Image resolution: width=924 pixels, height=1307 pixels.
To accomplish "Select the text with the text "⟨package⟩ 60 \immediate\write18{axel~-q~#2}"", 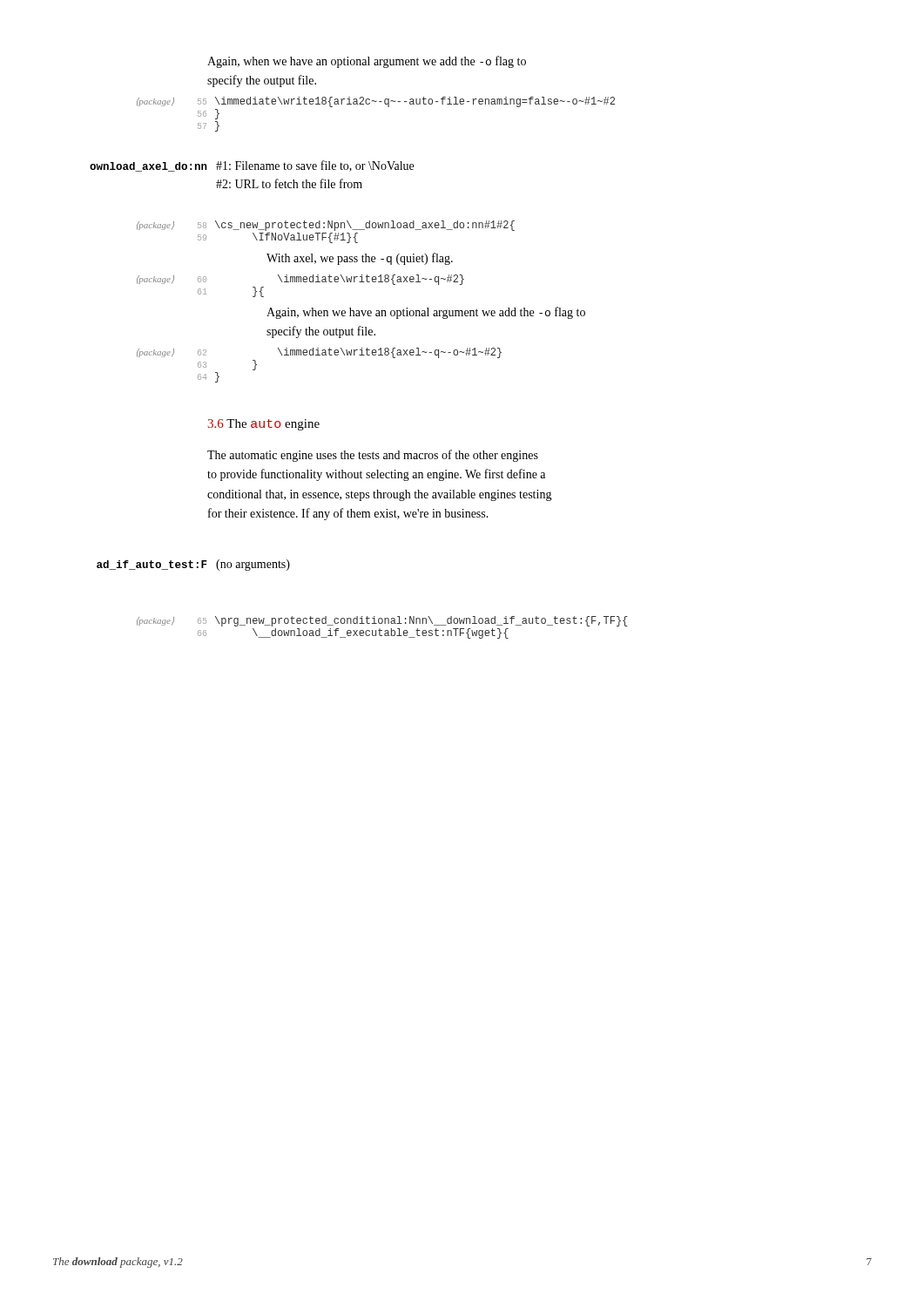I will pyautogui.click(x=471, y=280).
